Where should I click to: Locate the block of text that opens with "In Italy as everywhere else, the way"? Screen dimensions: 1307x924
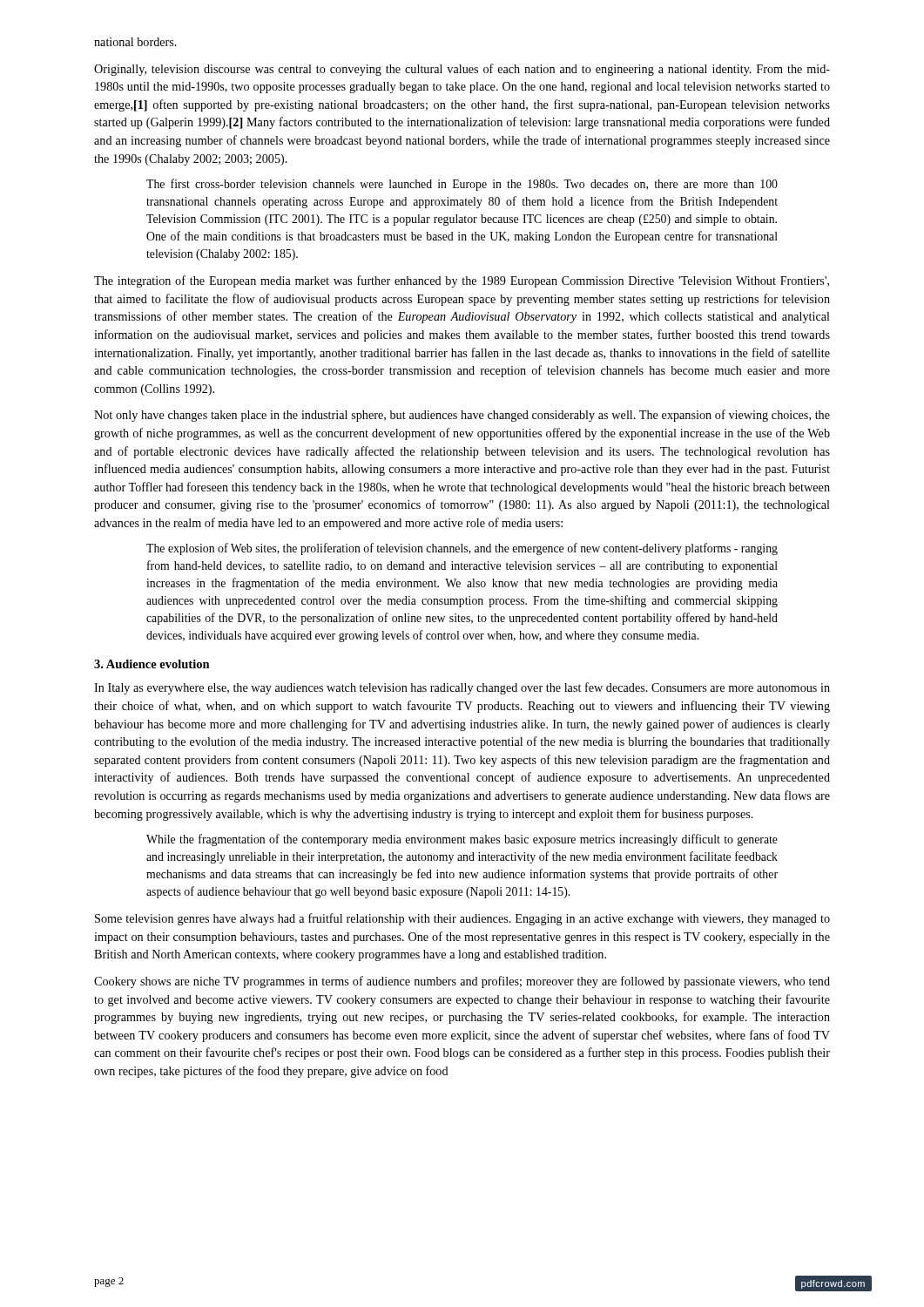(462, 751)
